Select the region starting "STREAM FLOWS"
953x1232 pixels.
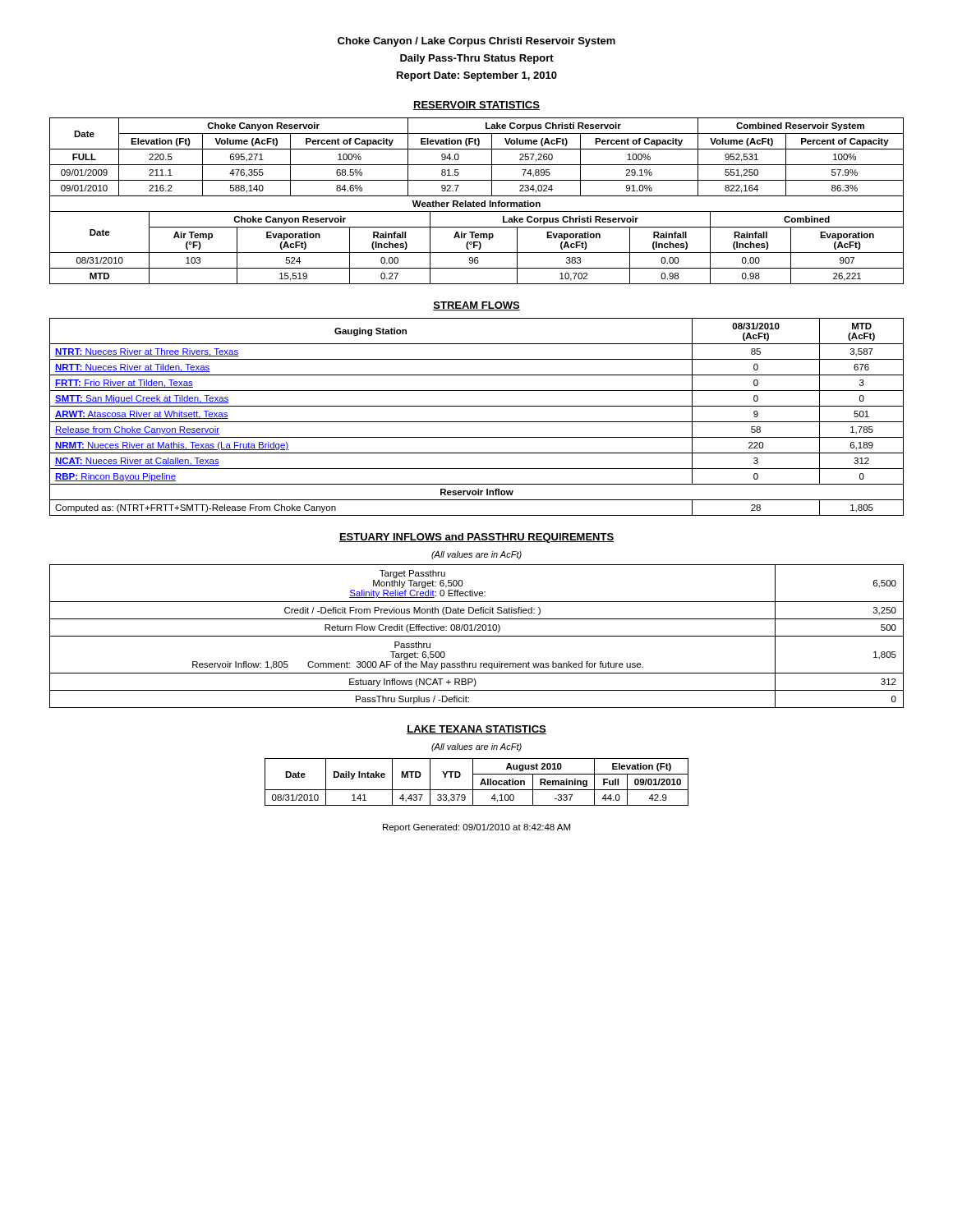coord(476,305)
